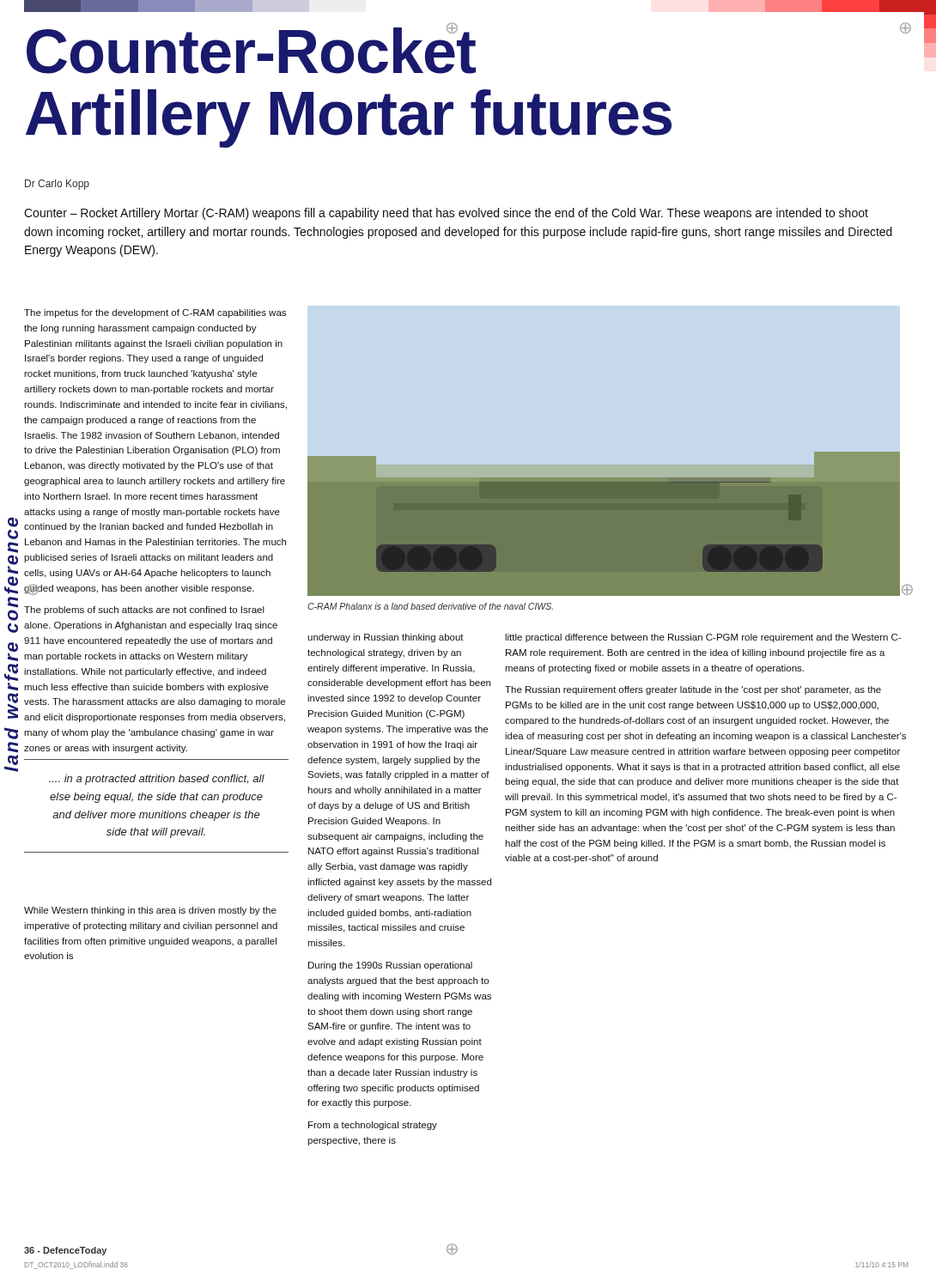Locate the photo

click(604, 451)
